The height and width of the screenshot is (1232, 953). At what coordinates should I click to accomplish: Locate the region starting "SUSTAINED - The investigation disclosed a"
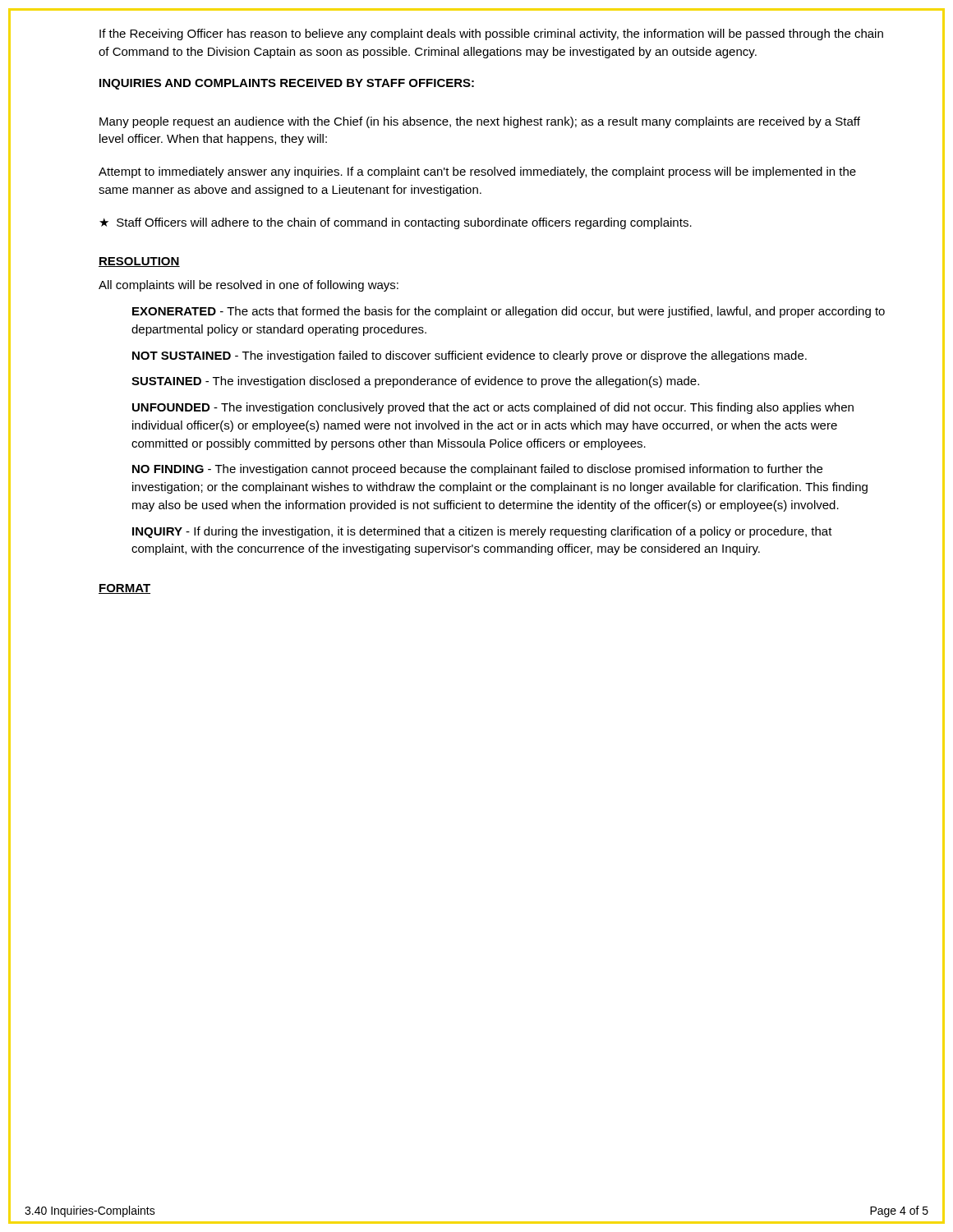point(416,381)
